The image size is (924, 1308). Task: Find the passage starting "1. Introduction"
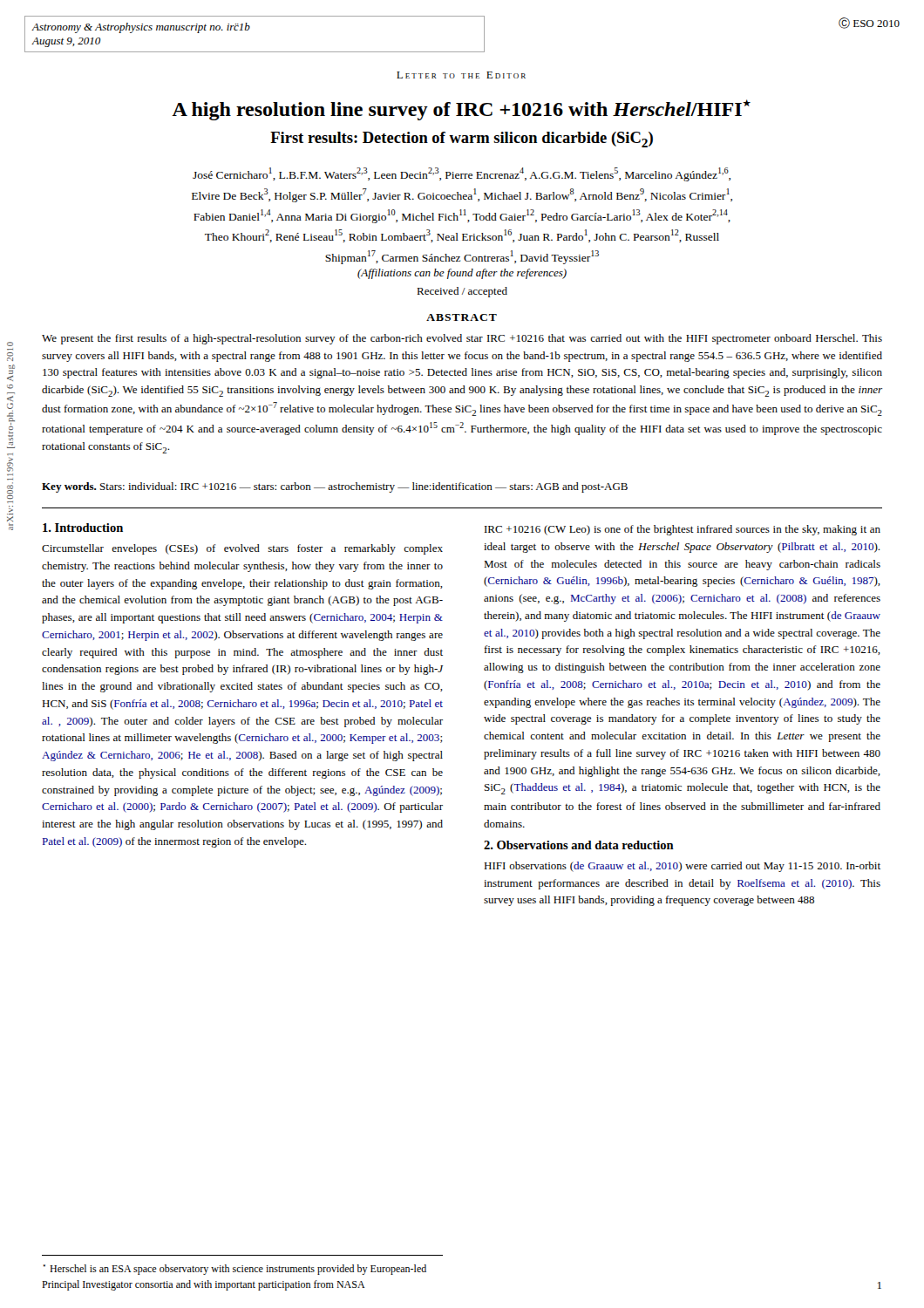(x=82, y=528)
